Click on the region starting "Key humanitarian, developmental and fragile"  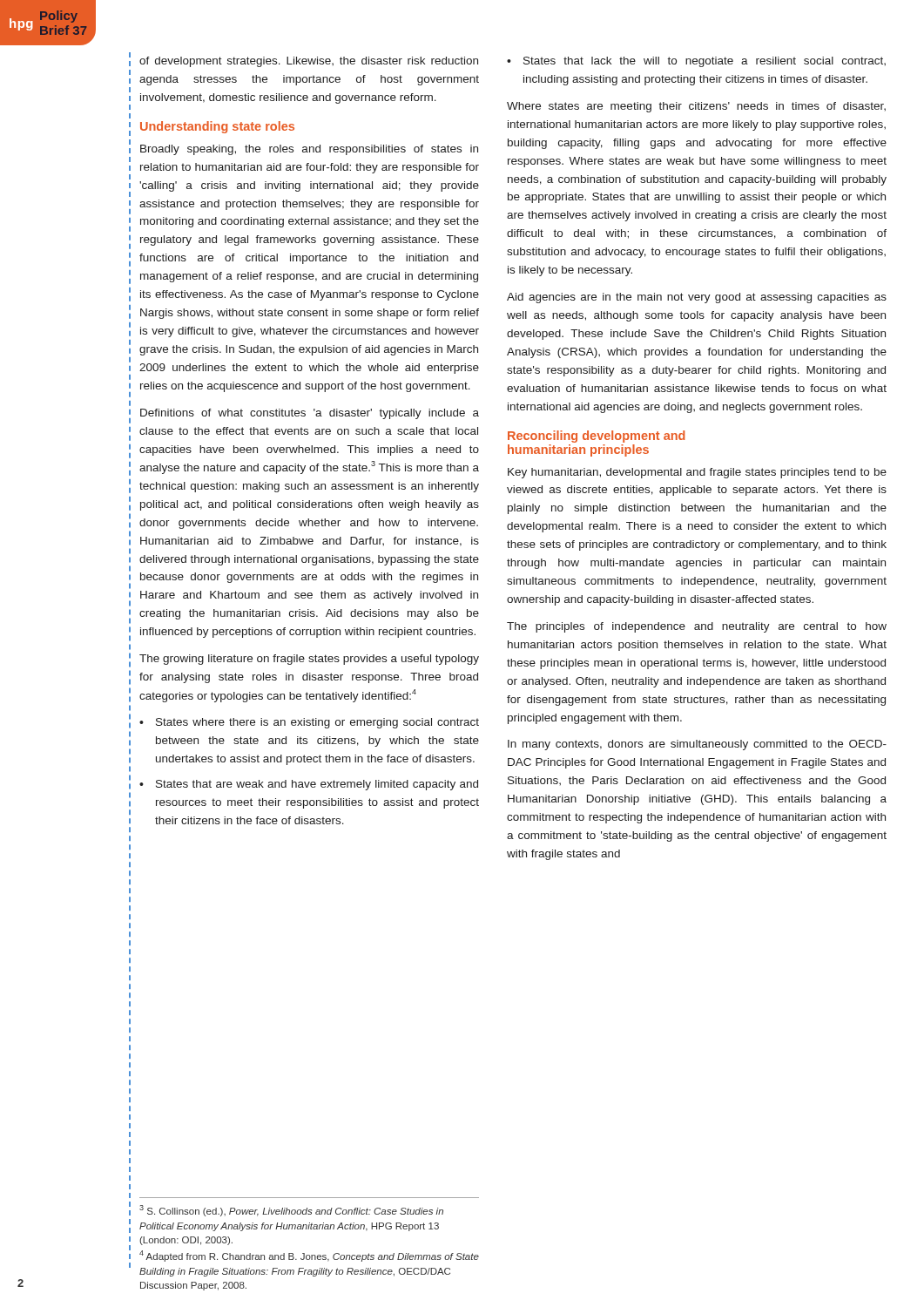(697, 536)
